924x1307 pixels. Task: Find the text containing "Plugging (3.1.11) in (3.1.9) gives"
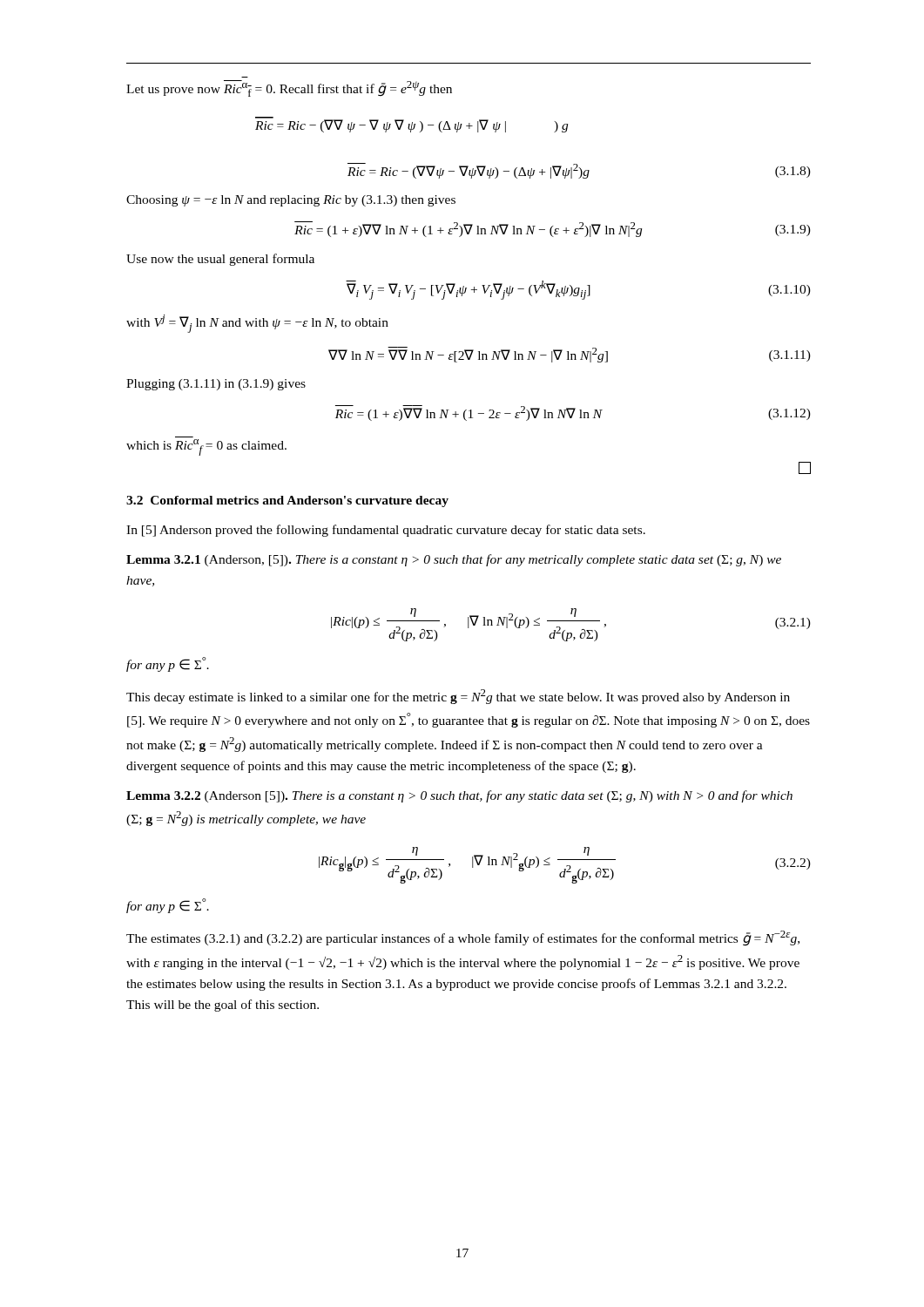(x=216, y=383)
